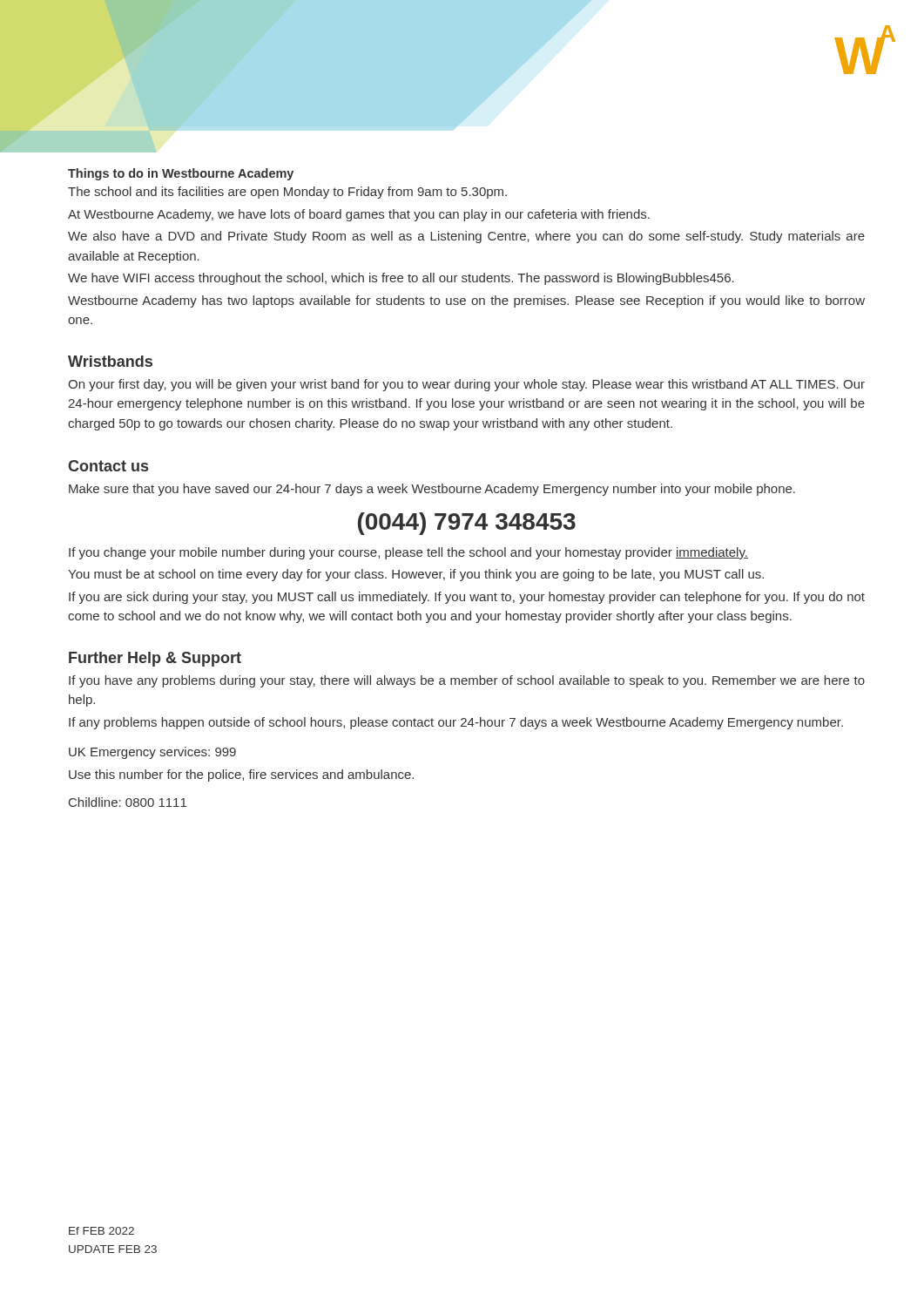Click the passage that begins "The school and"
Viewport: 924px width, 1307px height.
(287, 193)
